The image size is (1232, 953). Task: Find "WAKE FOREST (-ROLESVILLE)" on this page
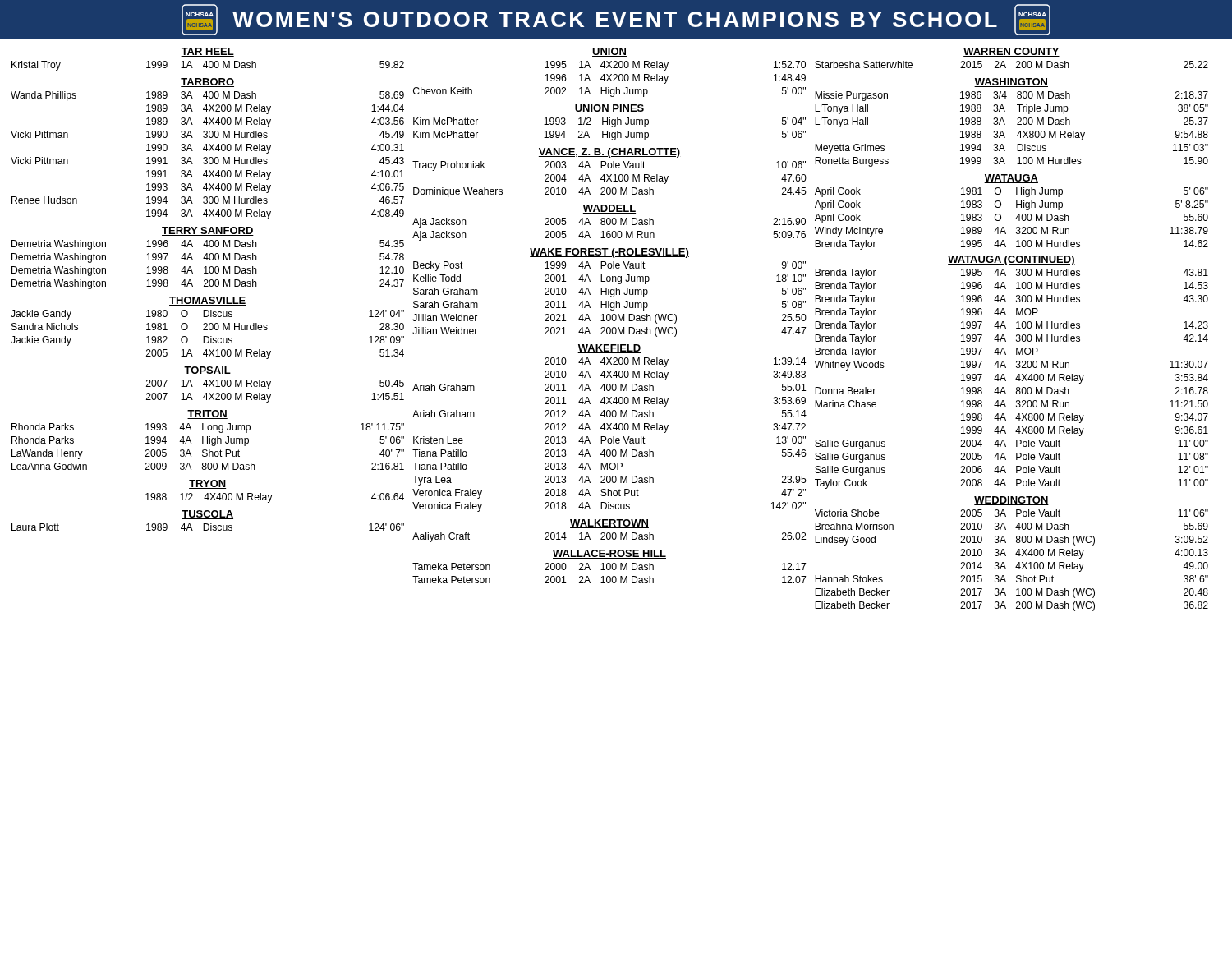click(609, 252)
